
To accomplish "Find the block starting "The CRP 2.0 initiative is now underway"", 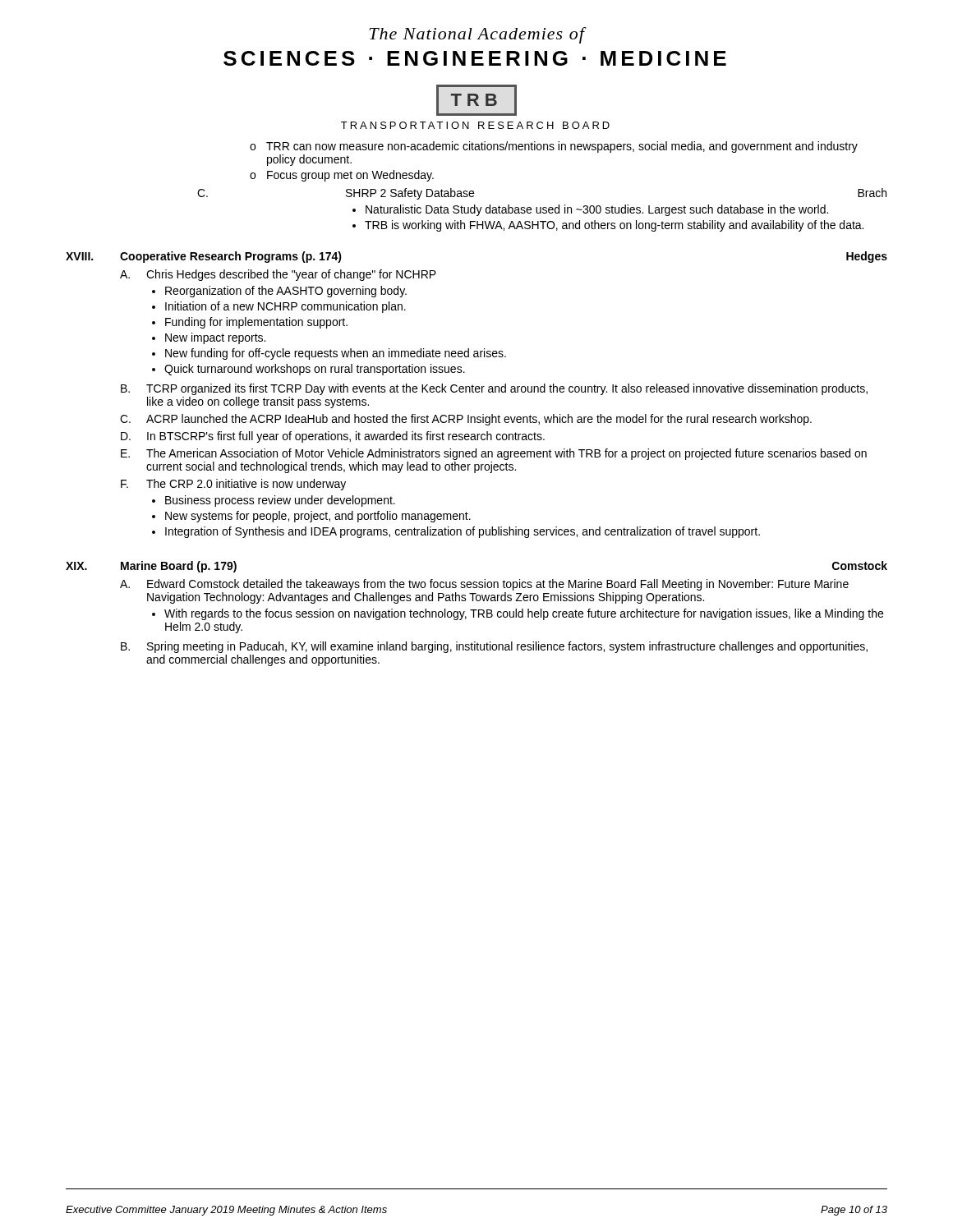I will 246,484.
